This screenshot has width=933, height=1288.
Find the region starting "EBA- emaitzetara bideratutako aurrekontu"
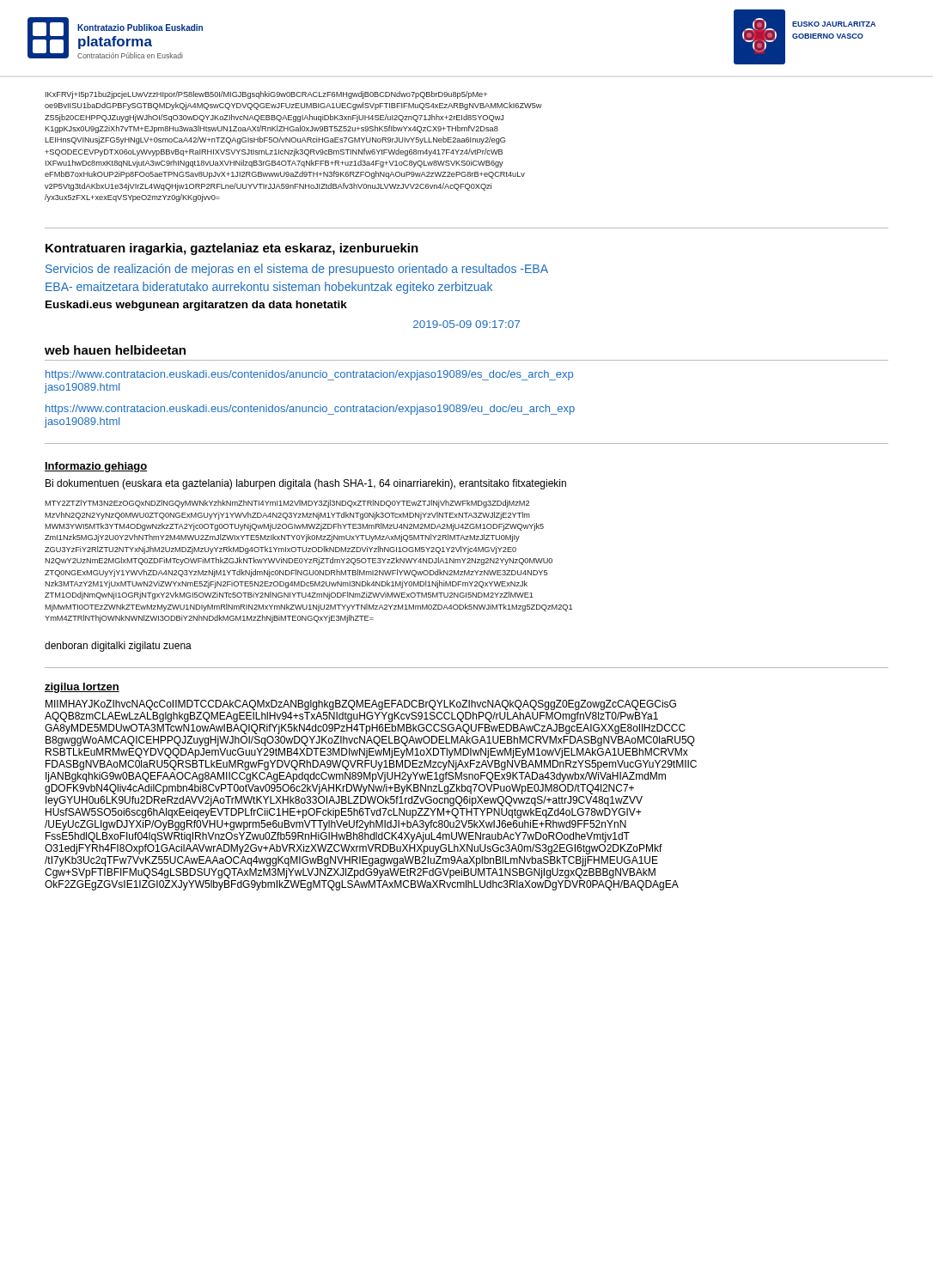click(x=269, y=287)
